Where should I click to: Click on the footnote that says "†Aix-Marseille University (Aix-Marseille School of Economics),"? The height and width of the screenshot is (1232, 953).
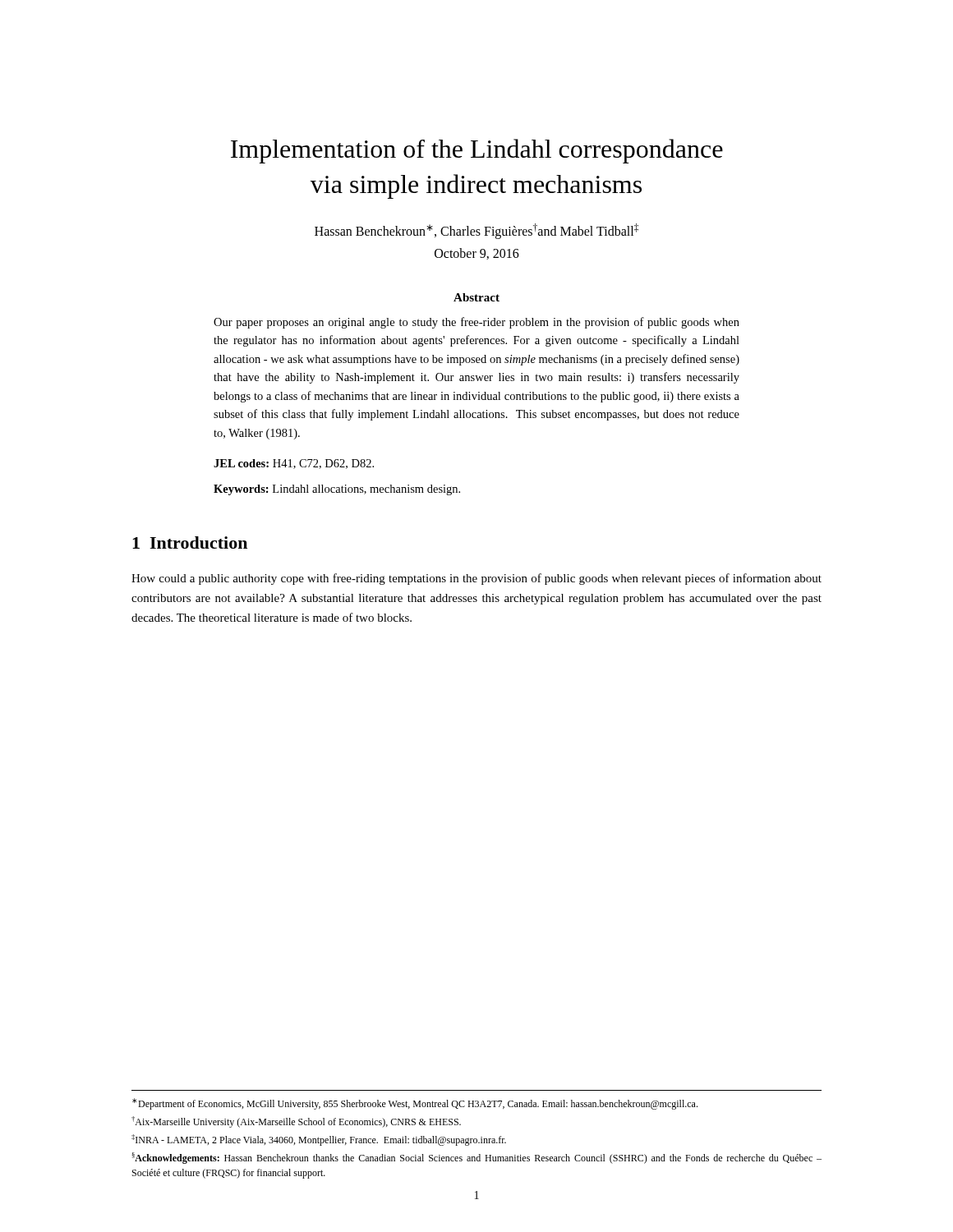[x=296, y=1121]
